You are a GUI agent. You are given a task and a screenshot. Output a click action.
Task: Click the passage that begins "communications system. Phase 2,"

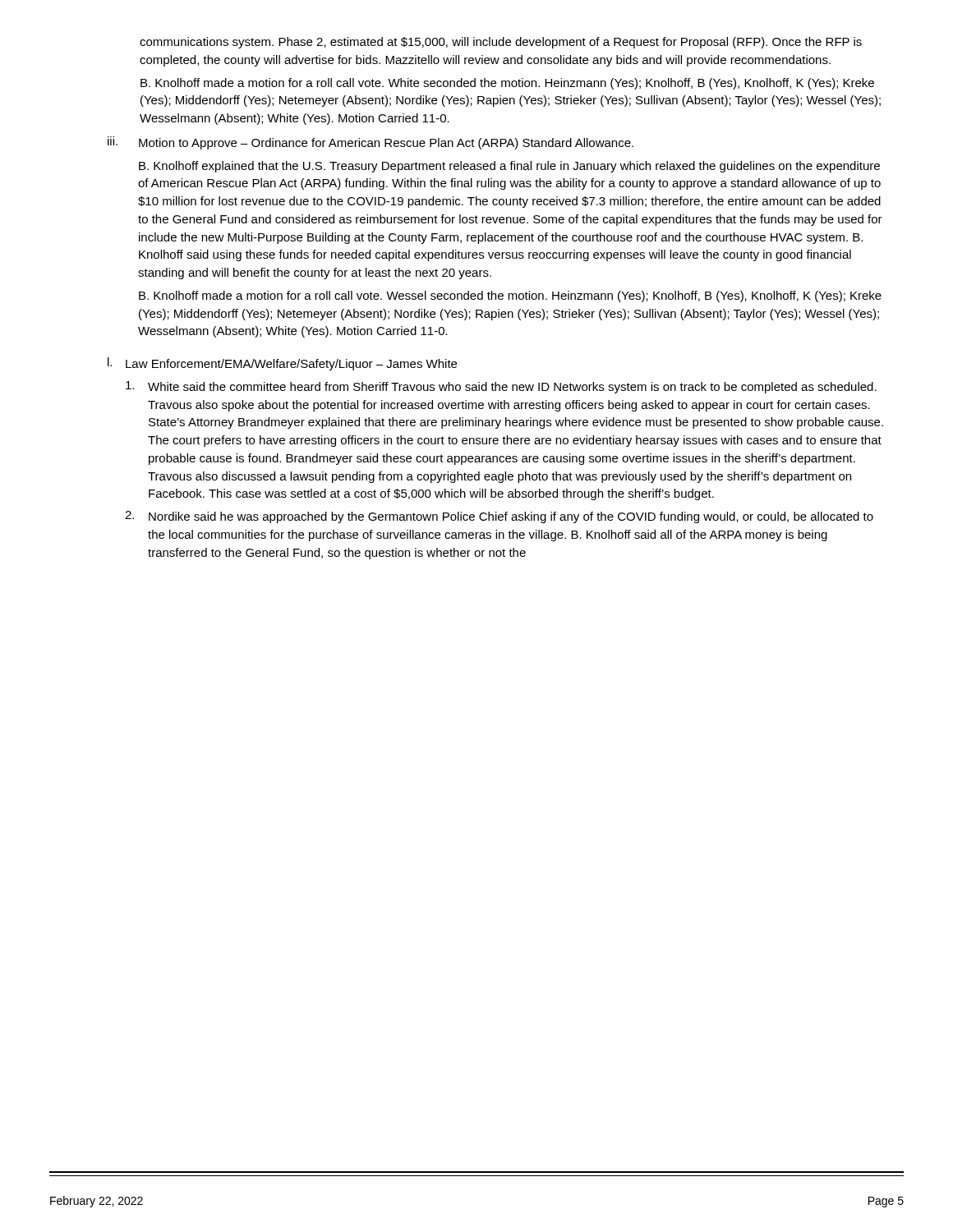[513, 80]
